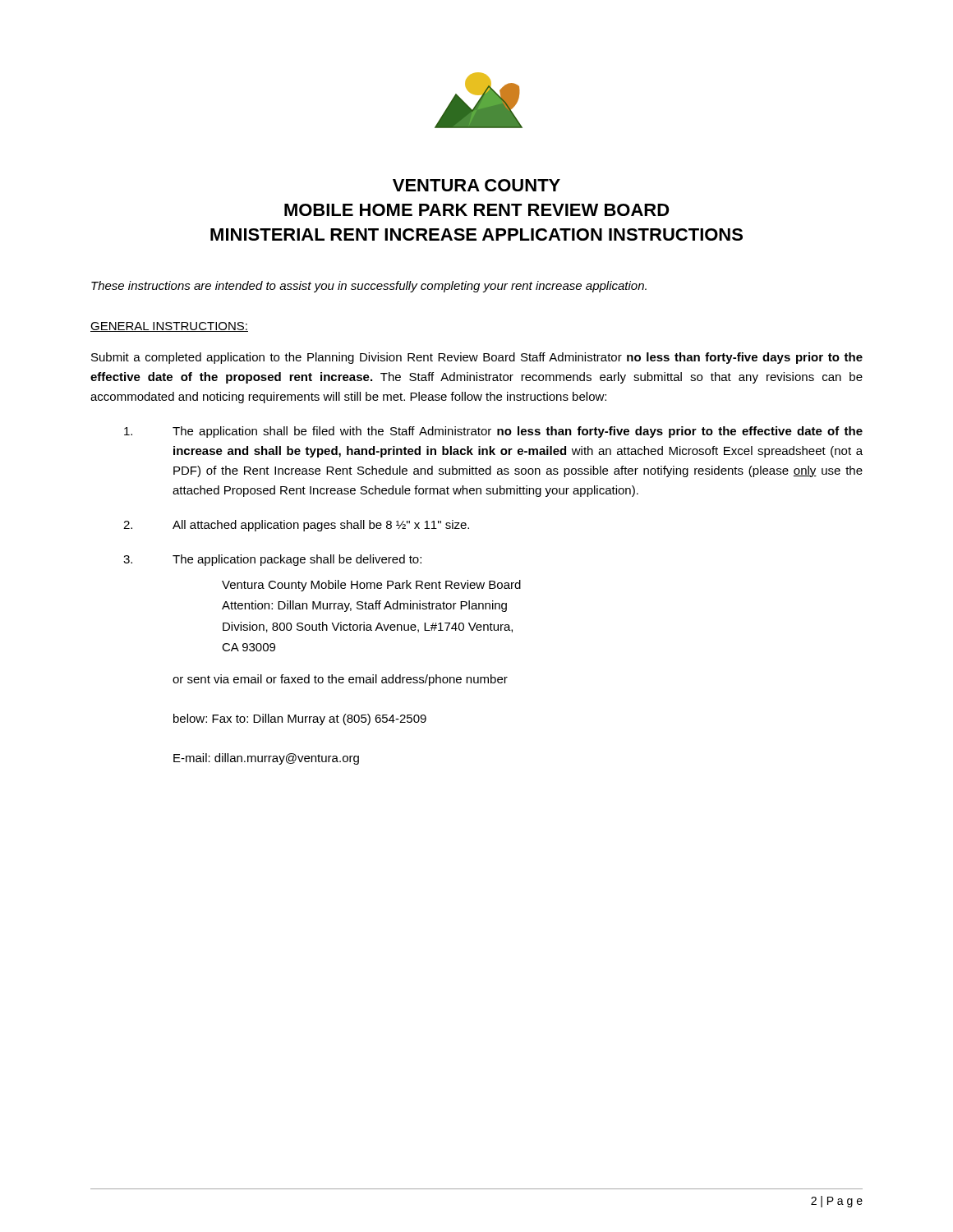Viewport: 953px width, 1232px height.
Task: Click on the logo
Action: coord(476,100)
